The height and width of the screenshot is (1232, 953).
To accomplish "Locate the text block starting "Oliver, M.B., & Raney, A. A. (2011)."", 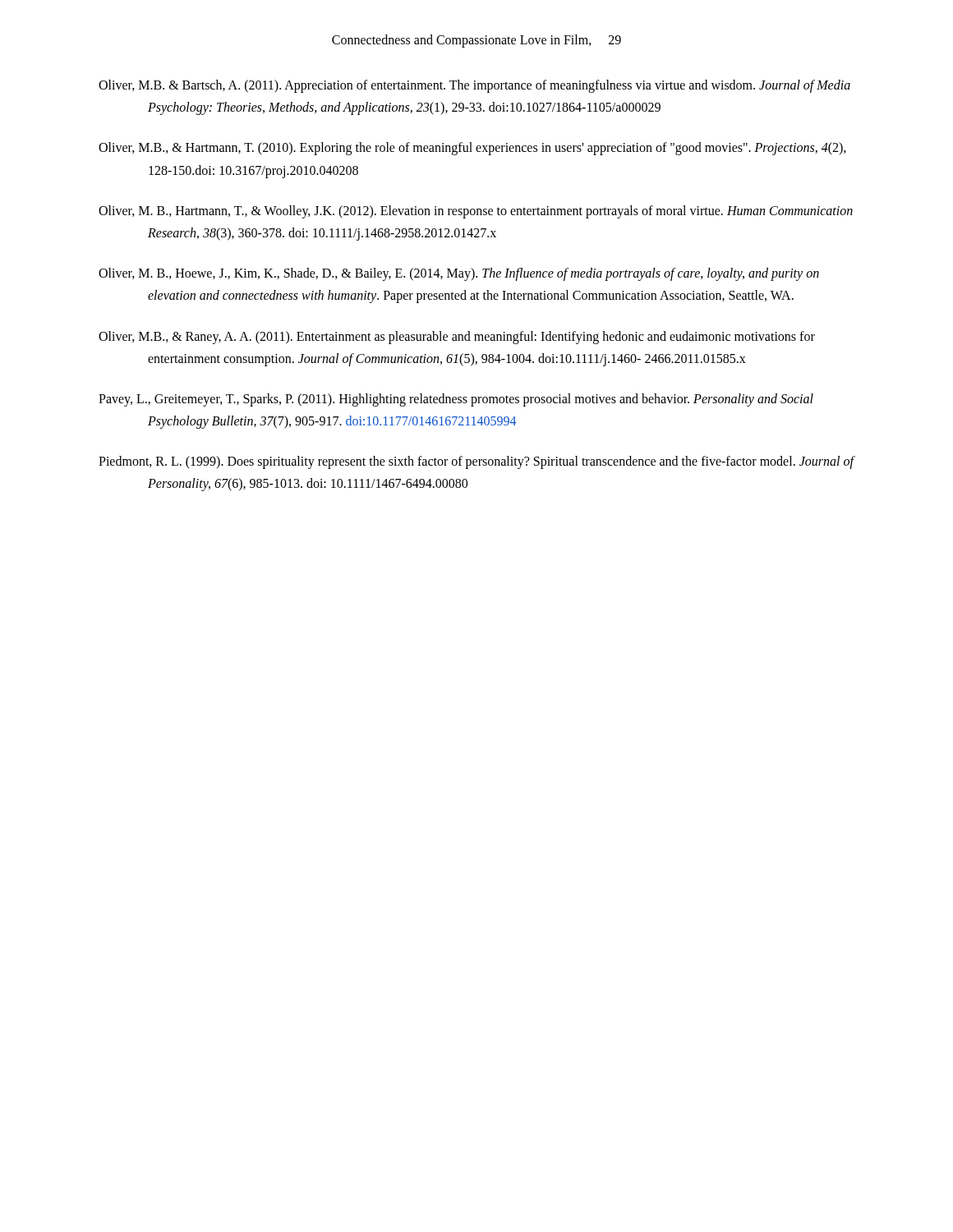I will pyautogui.click(x=457, y=347).
